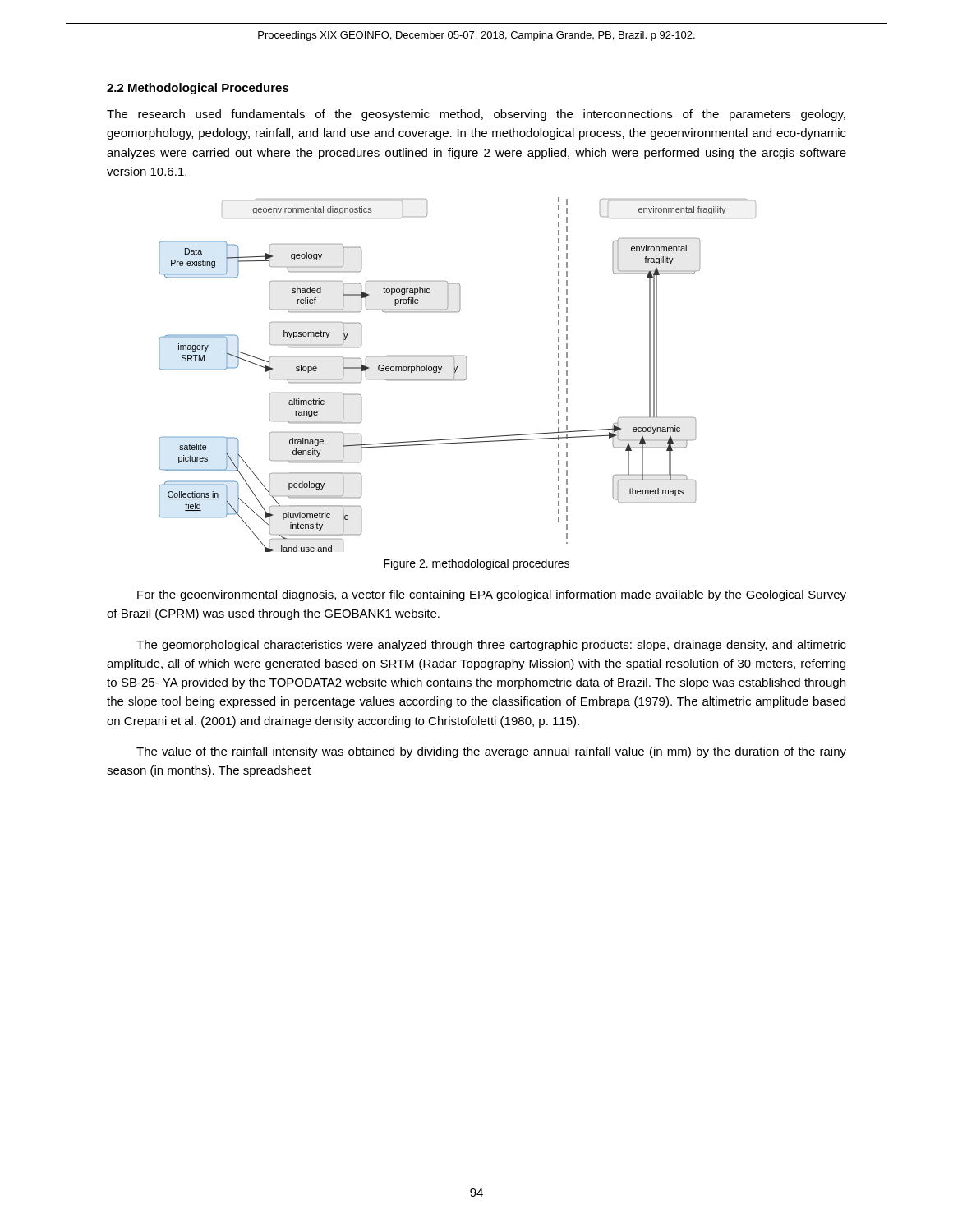Click on the text block starting "The geomorphological characteristics were analyzed through three cartographic"

click(x=476, y=682)
